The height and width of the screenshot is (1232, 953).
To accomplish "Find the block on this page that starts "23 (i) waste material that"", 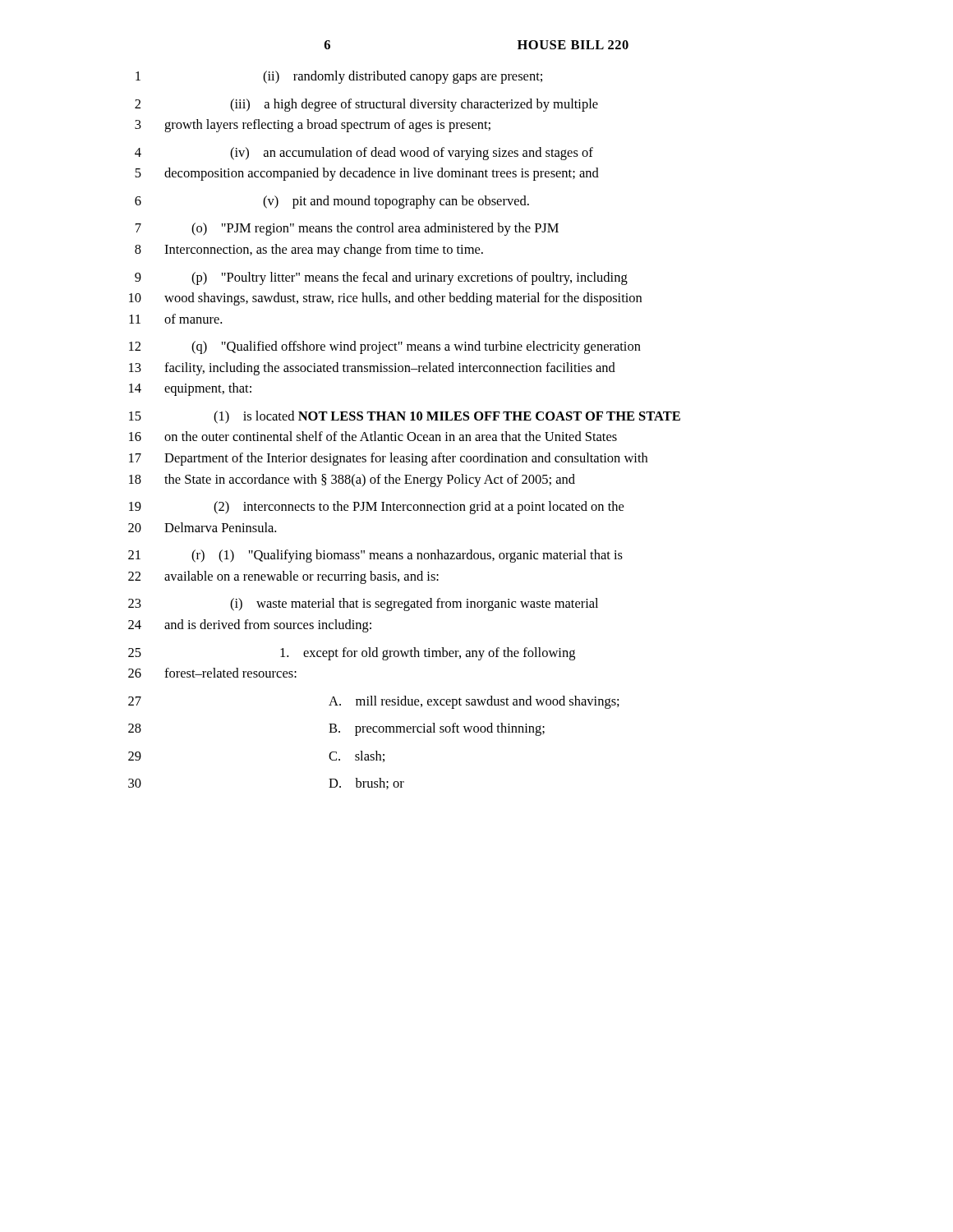I will 485,604.
